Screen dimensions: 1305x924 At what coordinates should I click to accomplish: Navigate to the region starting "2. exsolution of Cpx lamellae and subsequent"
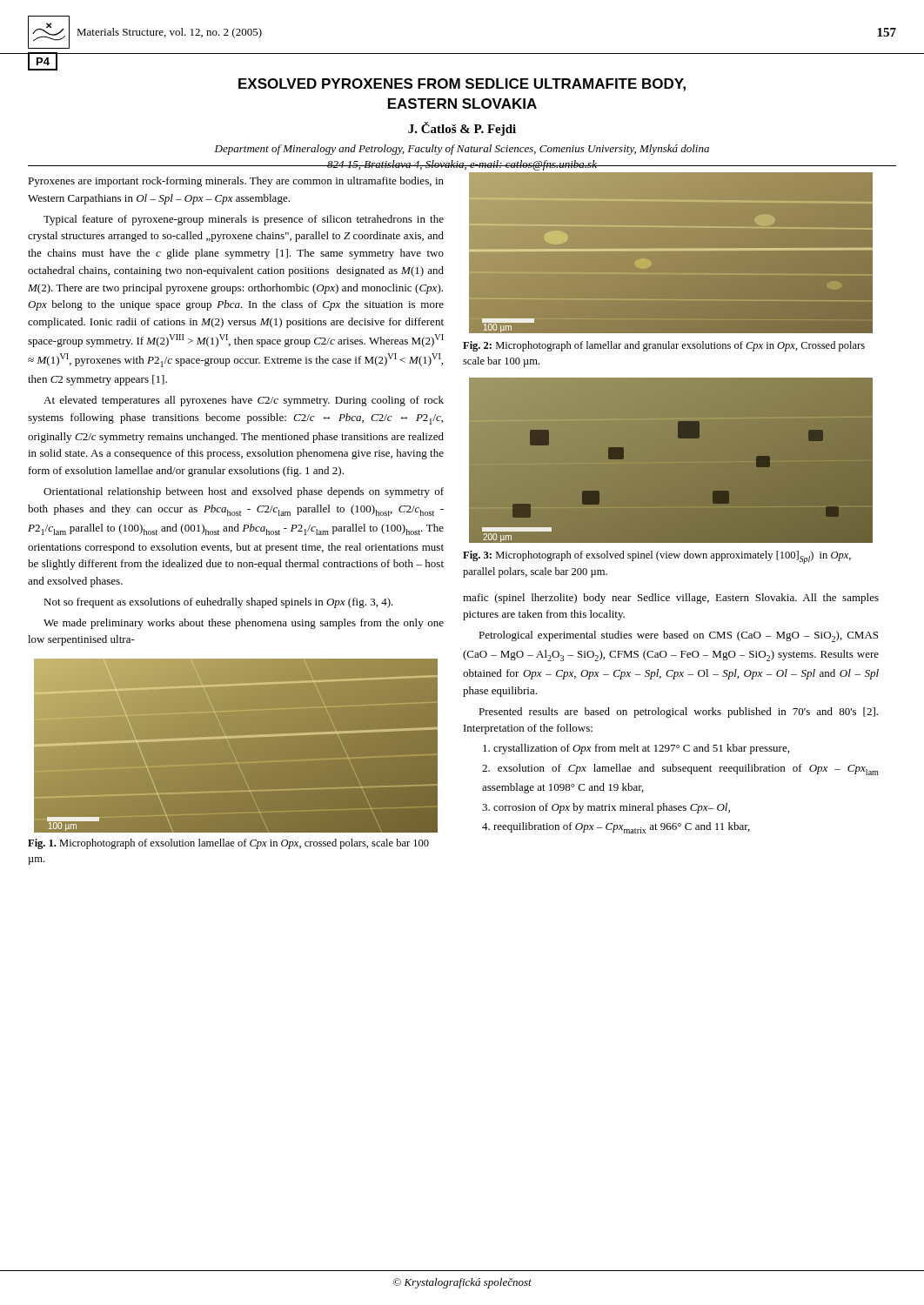tap(680, 777)
